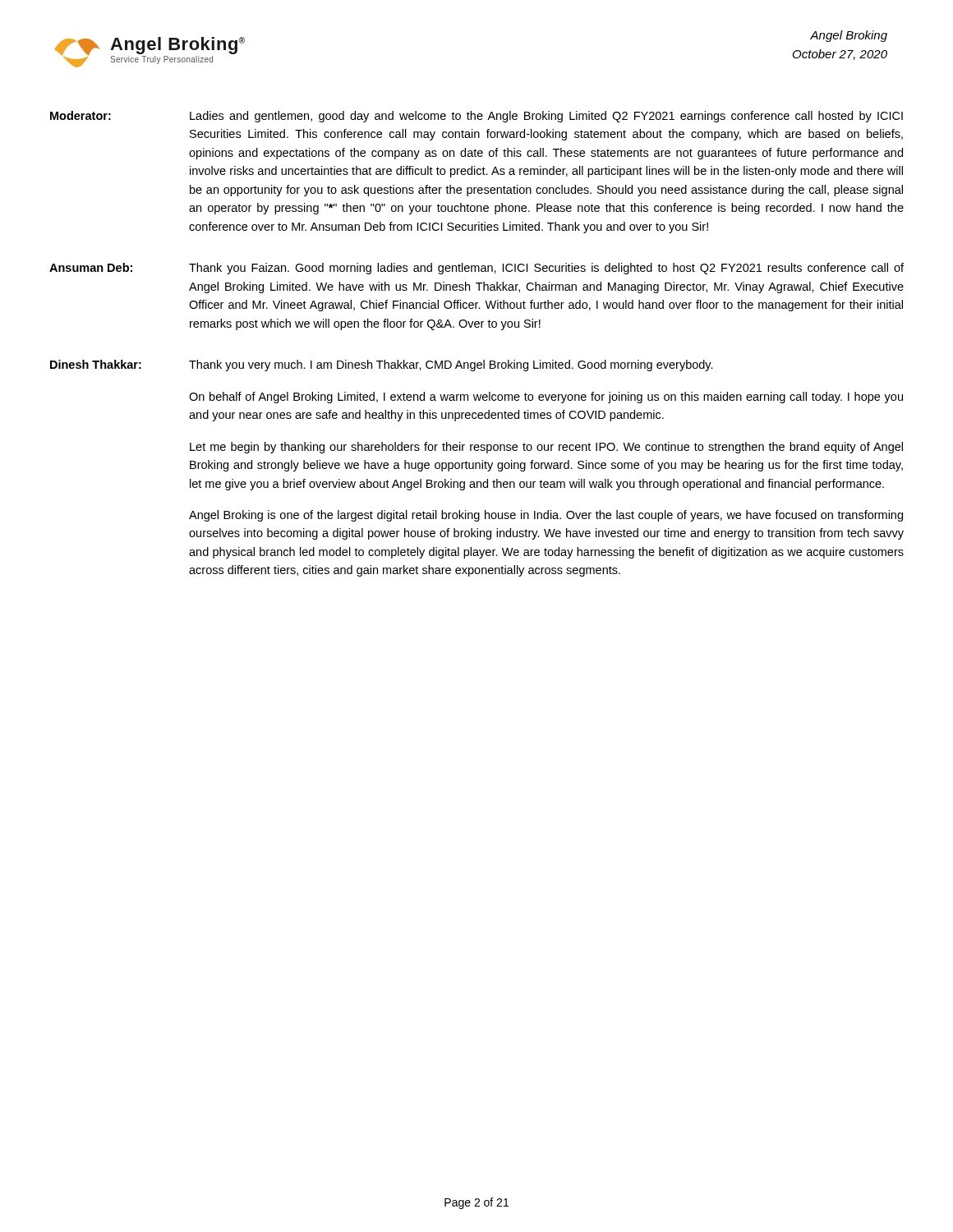Locate the element starting "Thank you very much. I am Dinesh"
The height and width of the screenshot is (1232, 953).
click(x=546, y=468)
